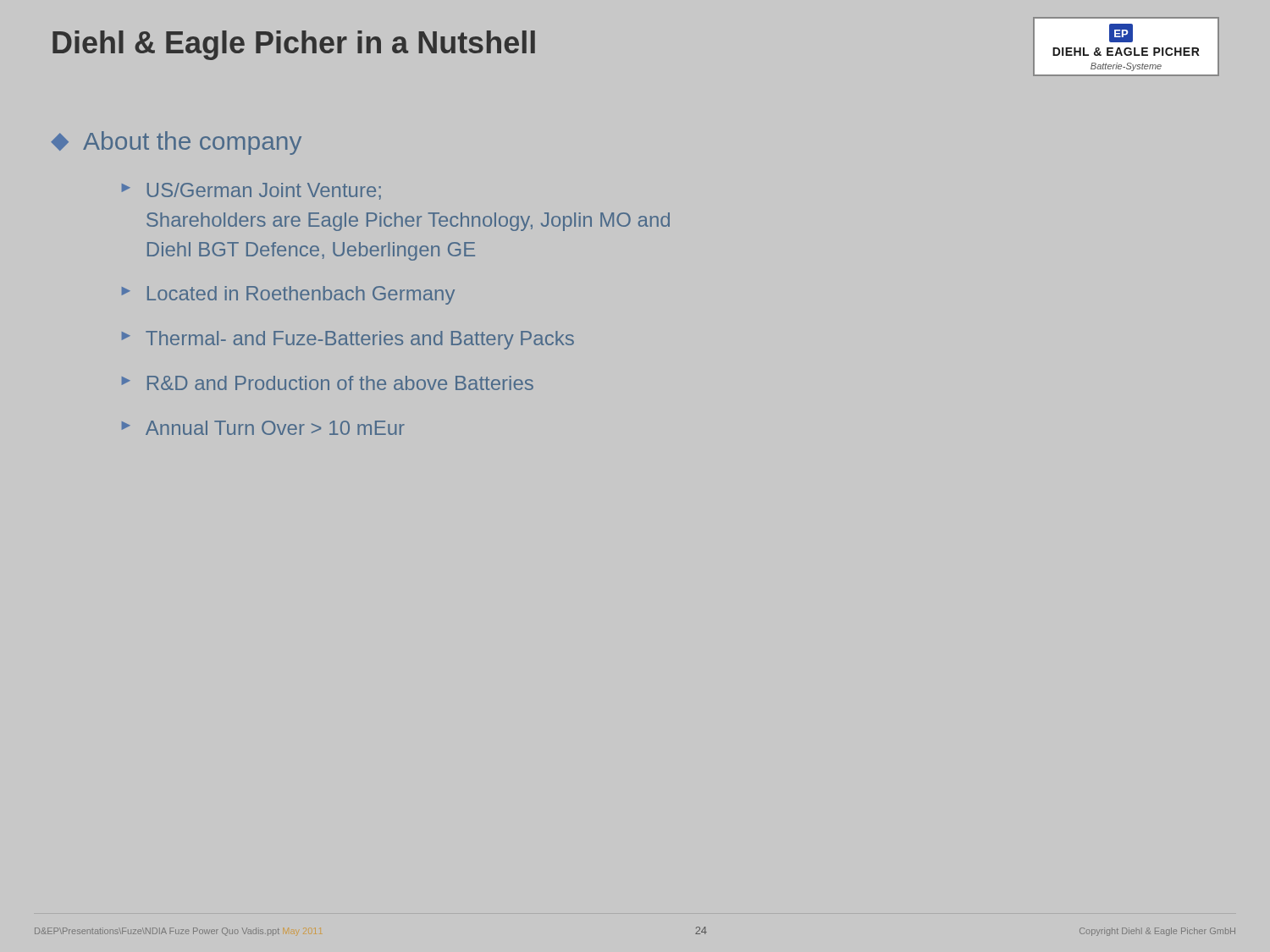This screenshot has height=952, width=1270.
Task: Click on the list item that says "► Thermal- and Fuze-Batteries and"
Action: tap(347, 339)
